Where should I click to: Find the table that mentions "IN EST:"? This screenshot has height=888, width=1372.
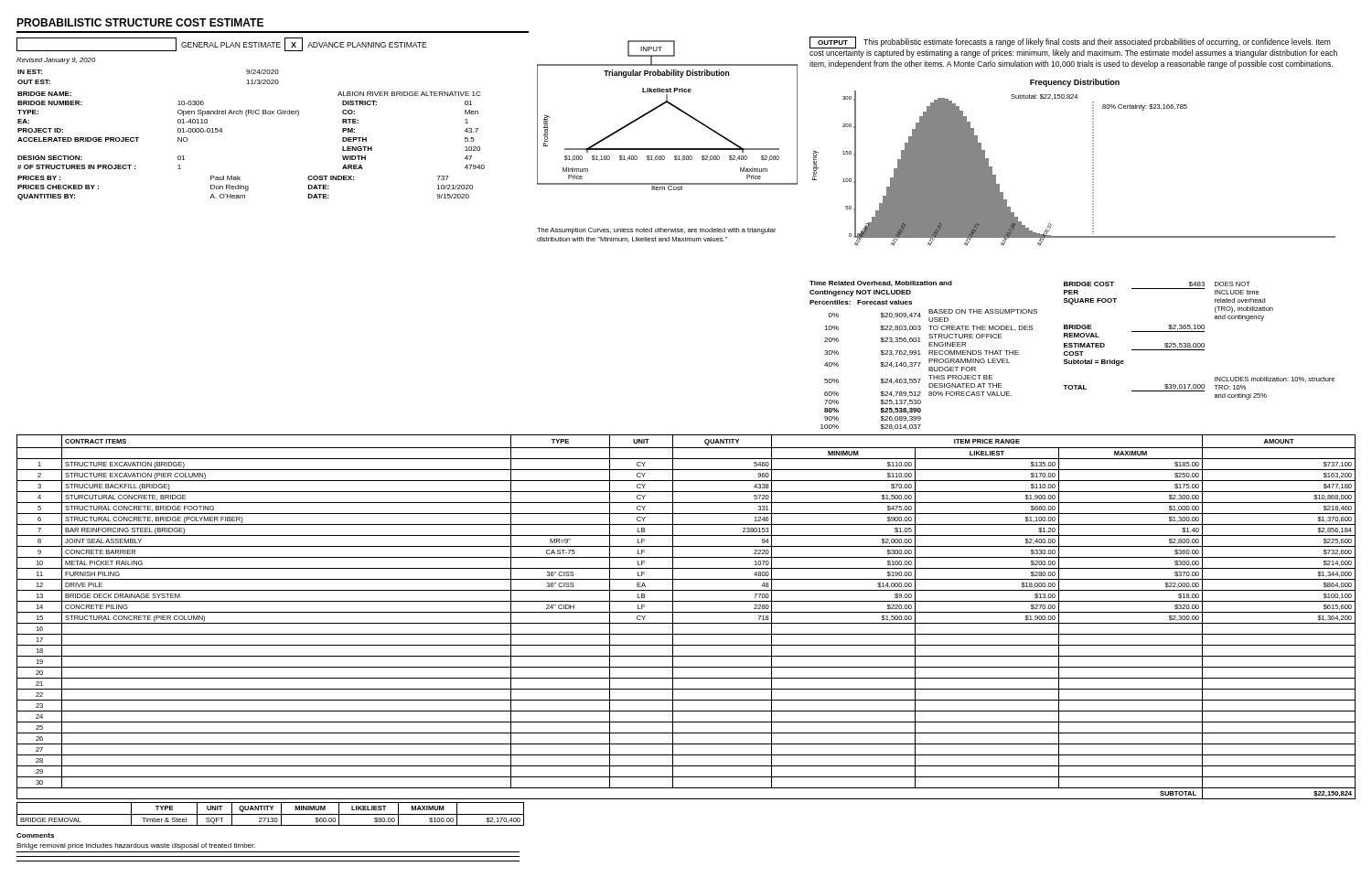pyautogui.click(x=270, y=134)
